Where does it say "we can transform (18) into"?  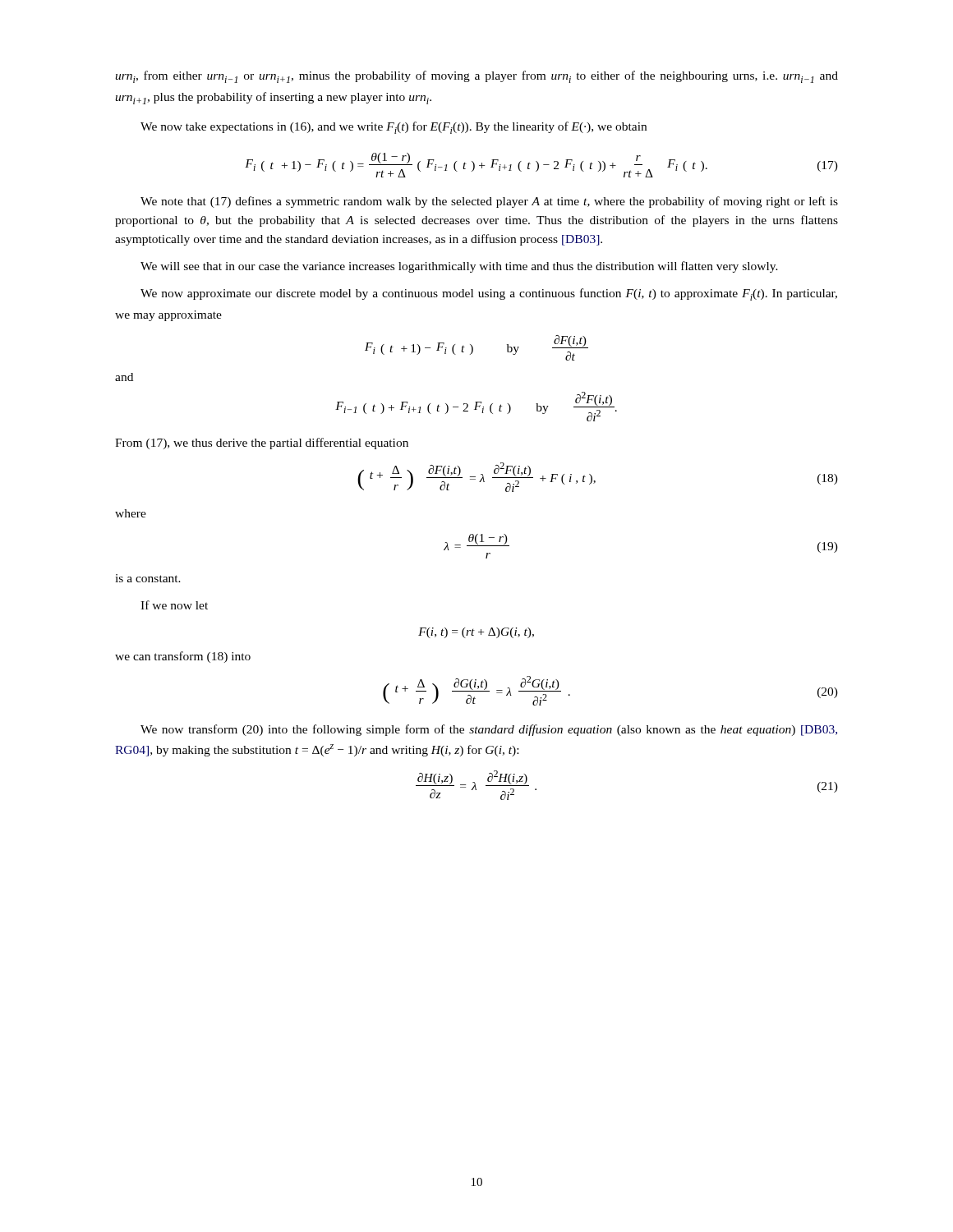point(183,657)
